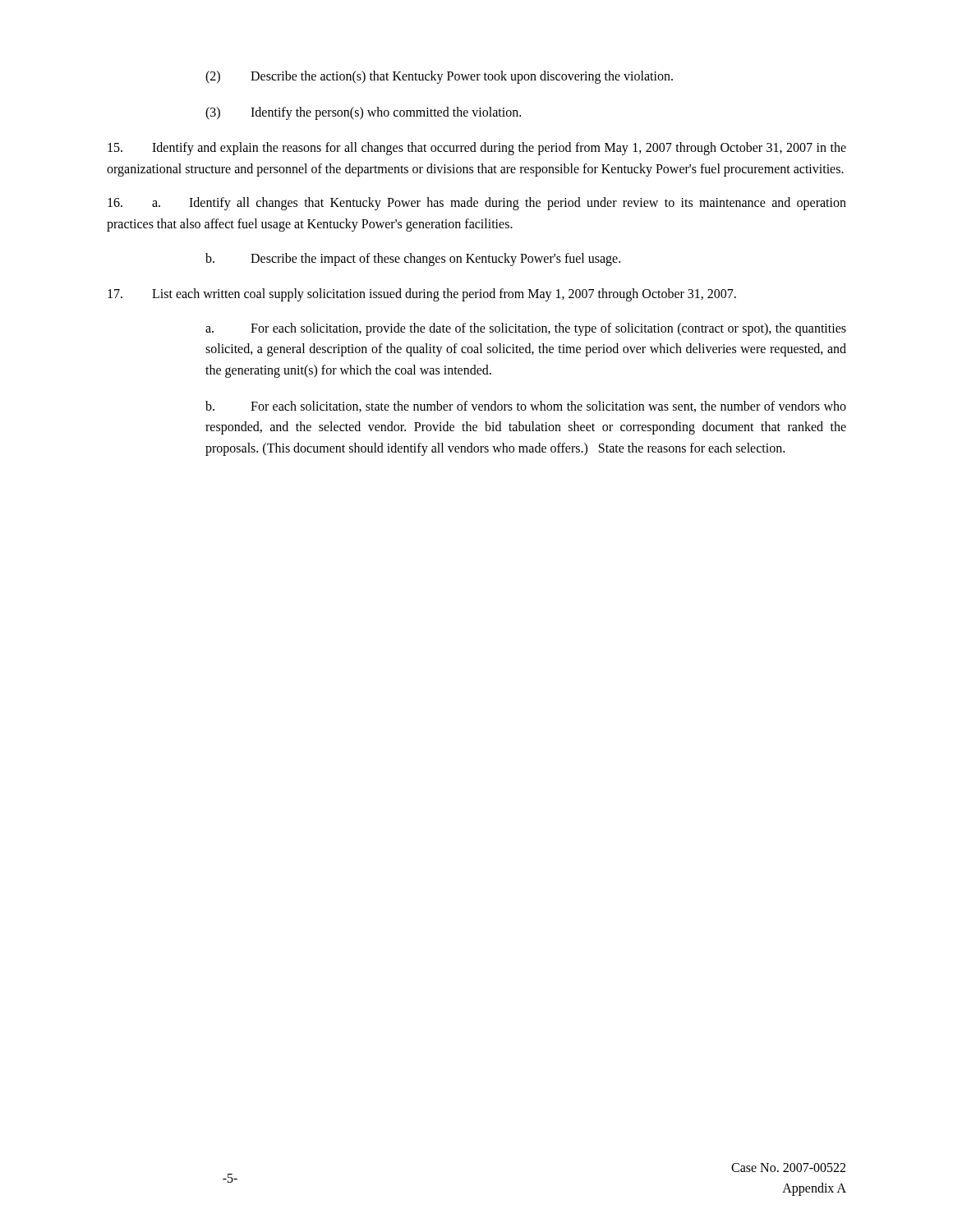Point to the text block starting "17.List each written coal"
Viewport: 953px width, 1232px height.
(422, 294)
